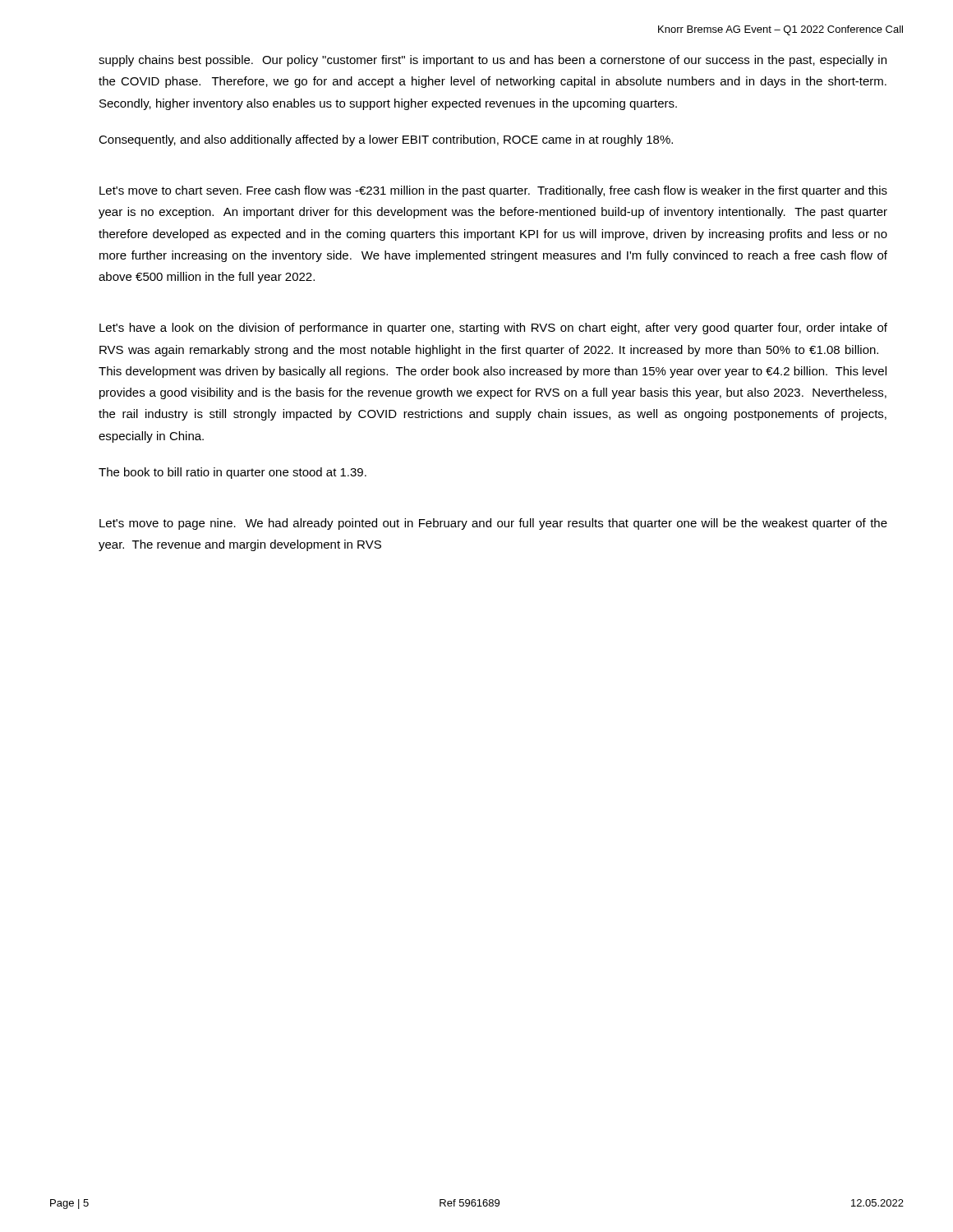Screen dimensions: 1232x953
Task: Select the text block with the text "The book to bill ratio in quarter one"
Action: [x=233, y=472]
